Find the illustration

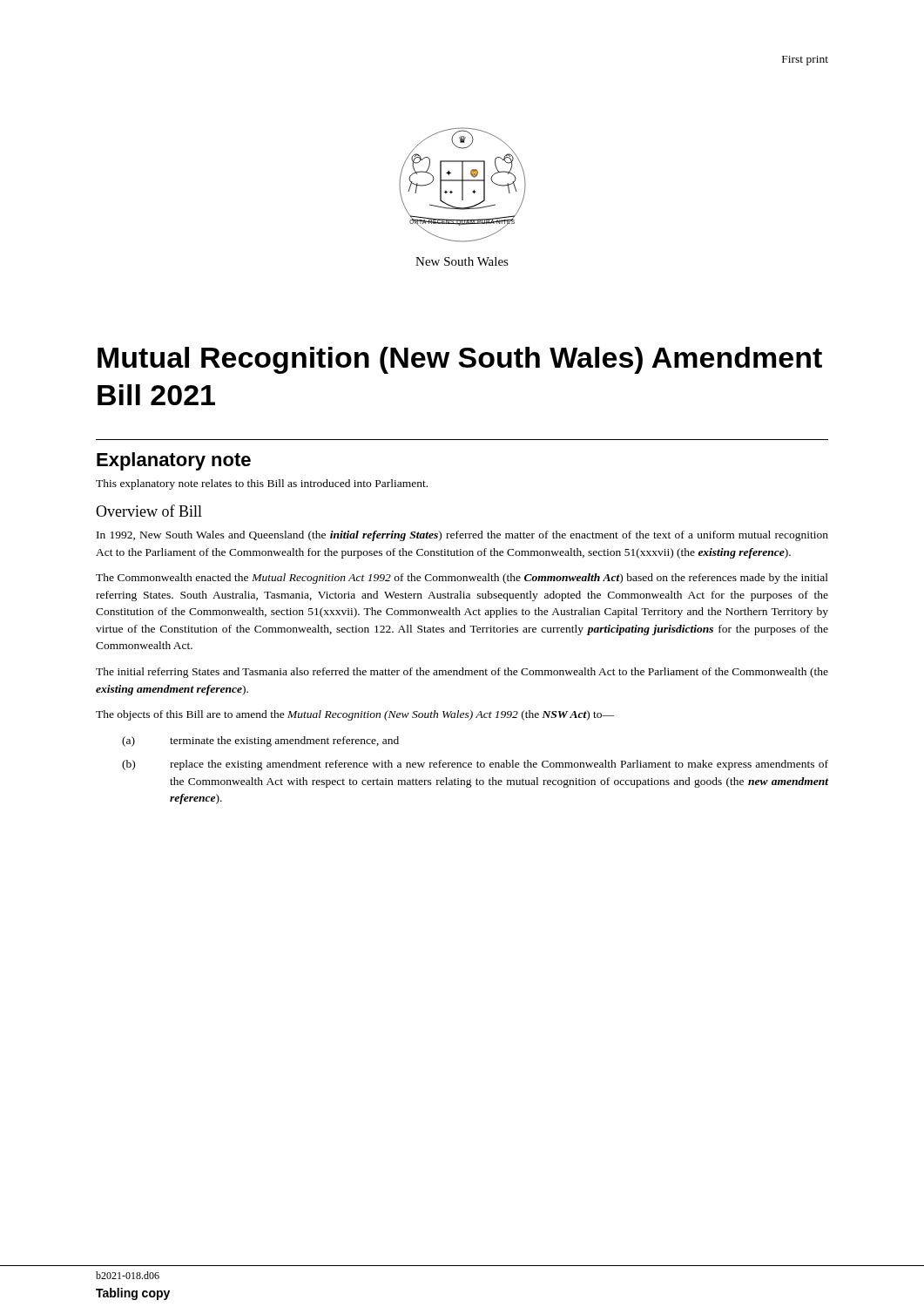462,185
